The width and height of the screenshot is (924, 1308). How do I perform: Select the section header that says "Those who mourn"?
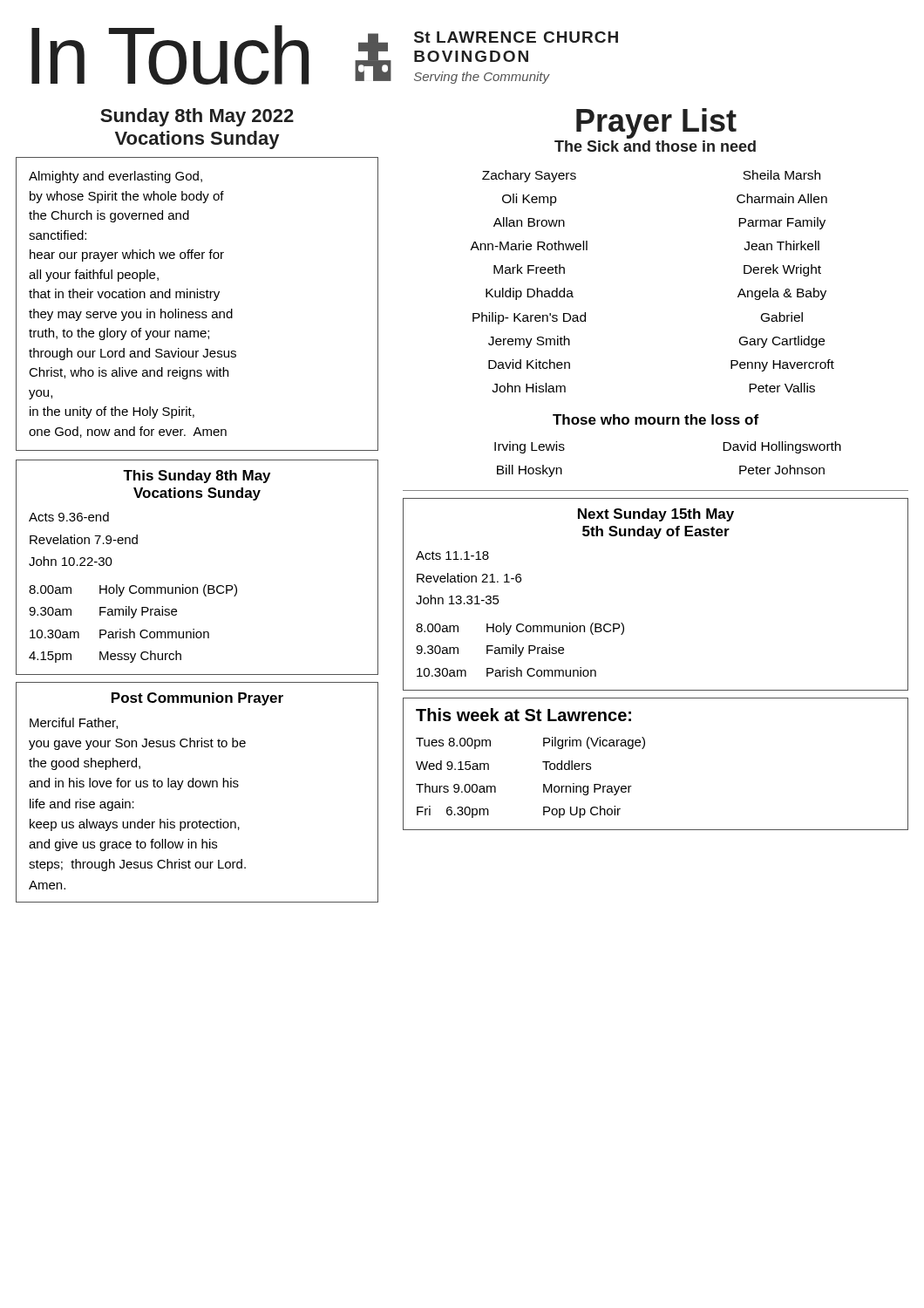coord(656,420)
